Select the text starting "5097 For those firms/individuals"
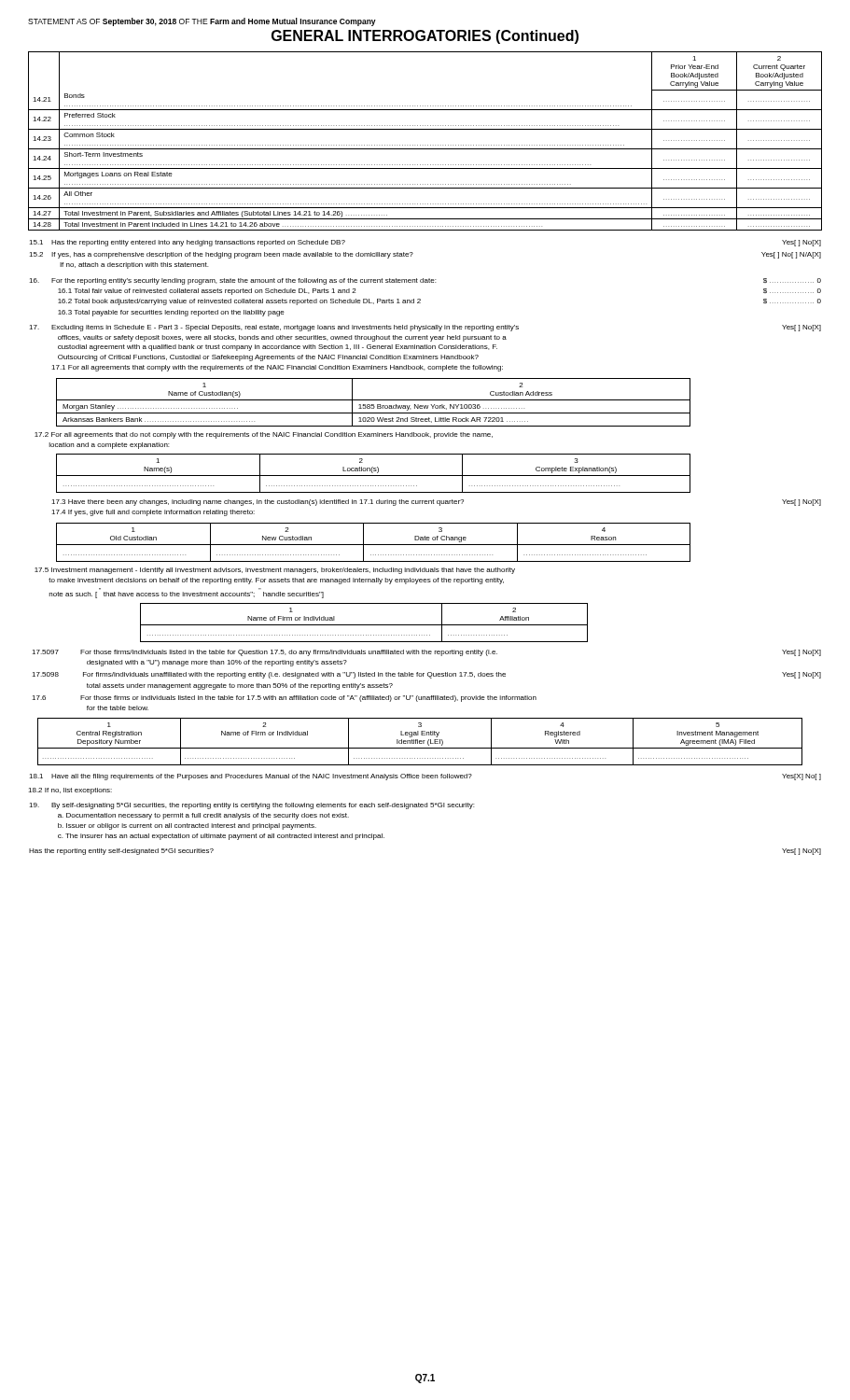The width and height of the screenshot is (850, 1400). pyautogui.click(x=425, y=680)
